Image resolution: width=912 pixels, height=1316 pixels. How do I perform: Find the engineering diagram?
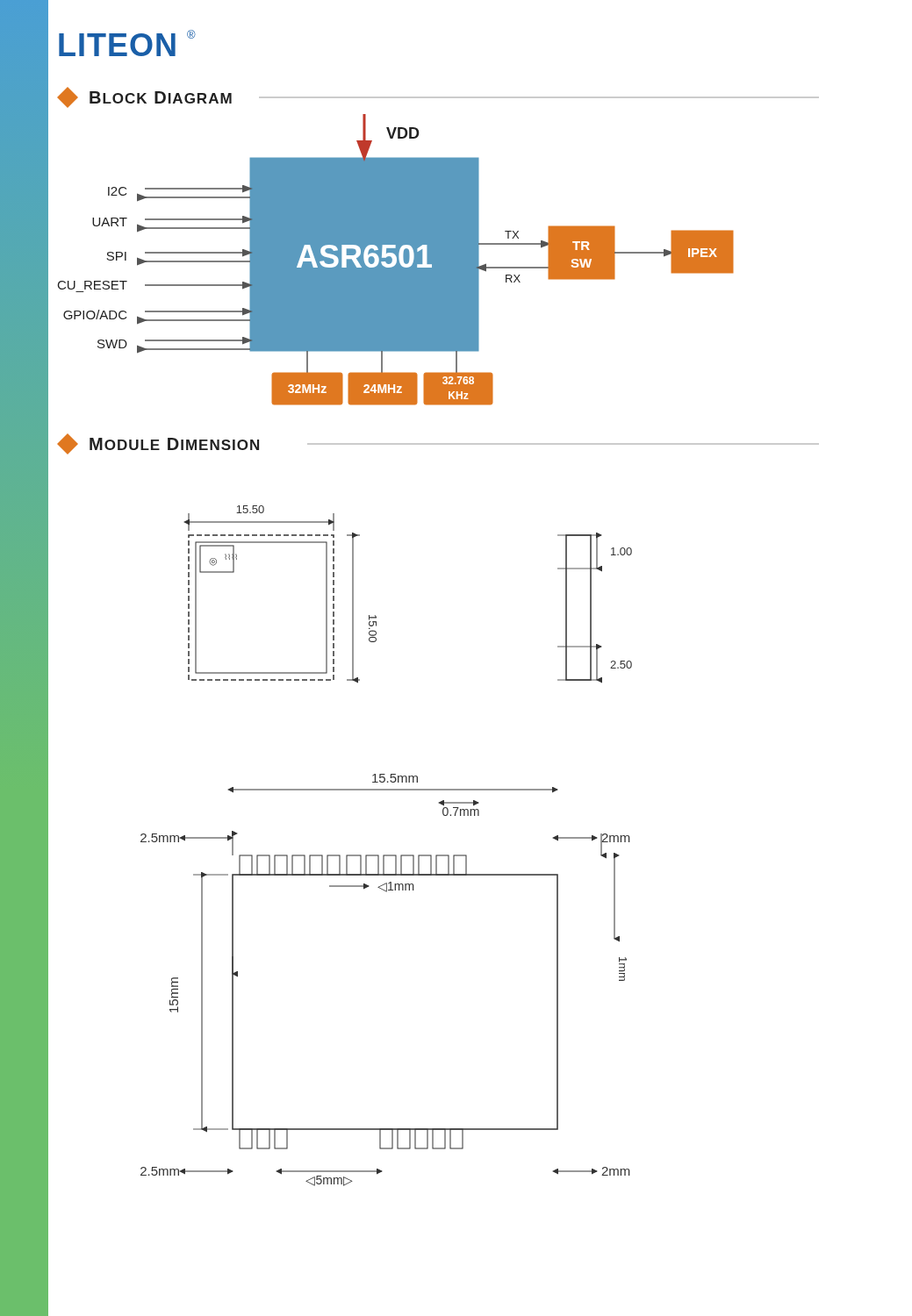coord(435,882)
